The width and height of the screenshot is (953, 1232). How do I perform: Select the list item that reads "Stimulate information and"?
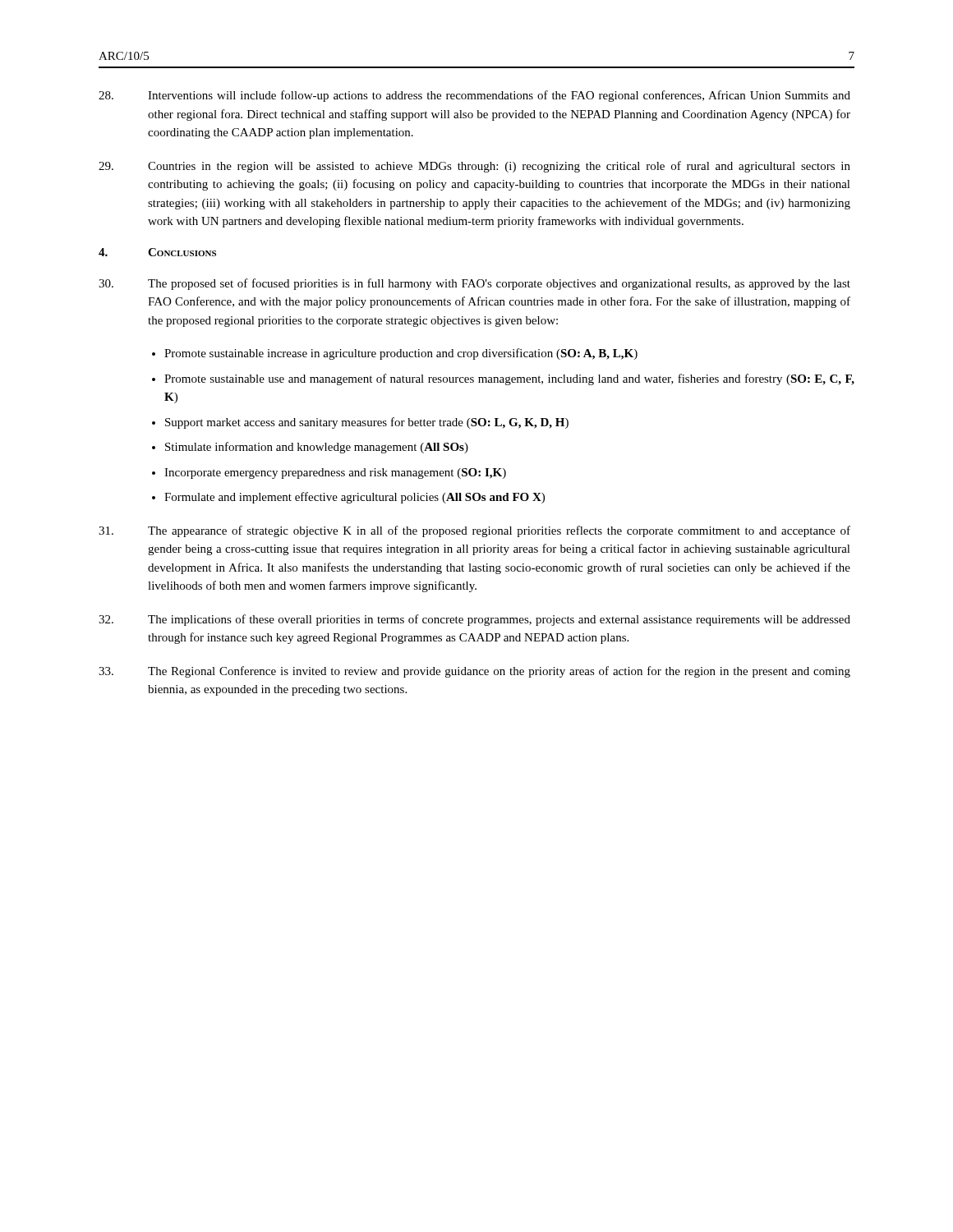316,447
